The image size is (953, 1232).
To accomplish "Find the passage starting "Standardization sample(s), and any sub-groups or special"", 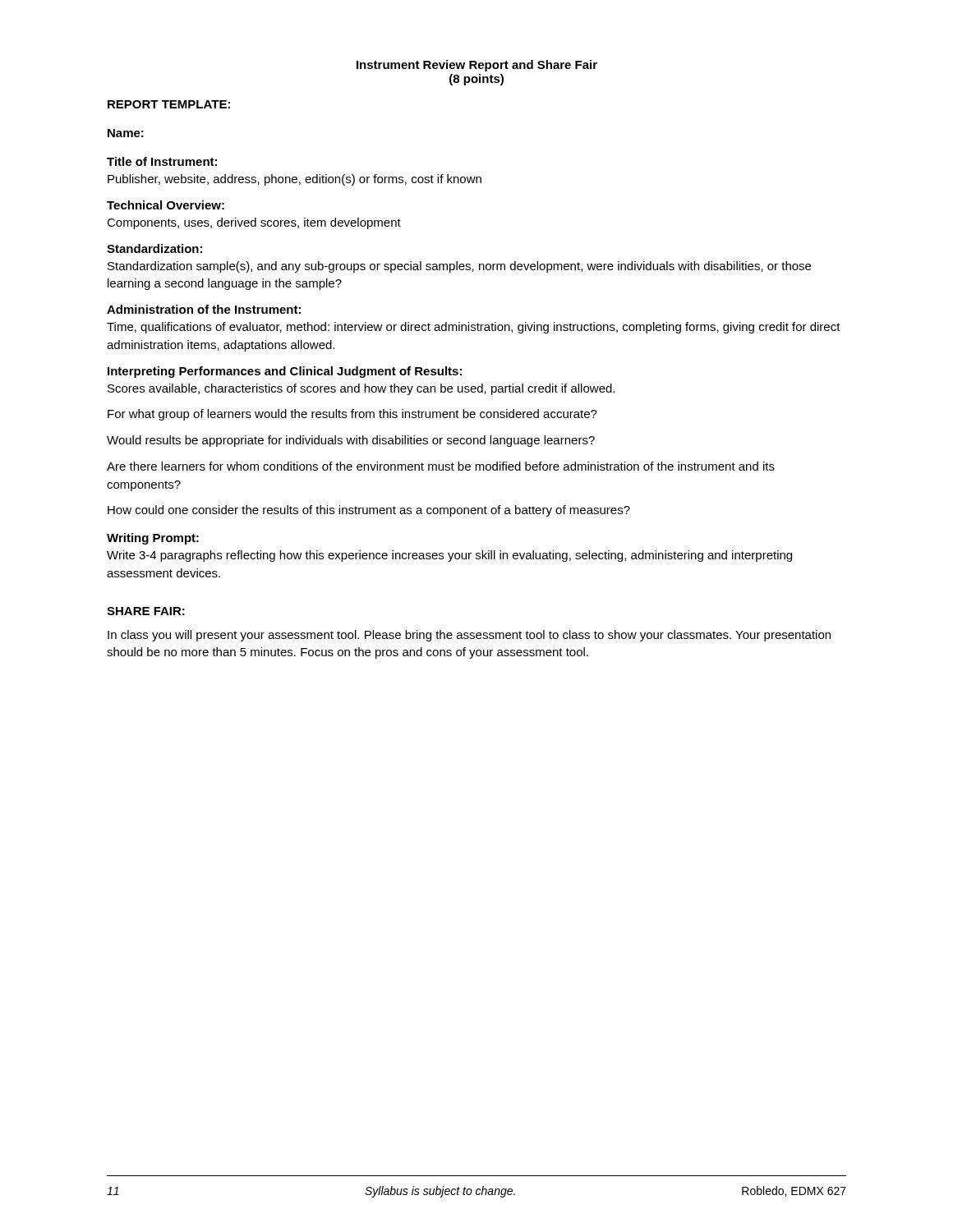I will (x=459, y=274).
